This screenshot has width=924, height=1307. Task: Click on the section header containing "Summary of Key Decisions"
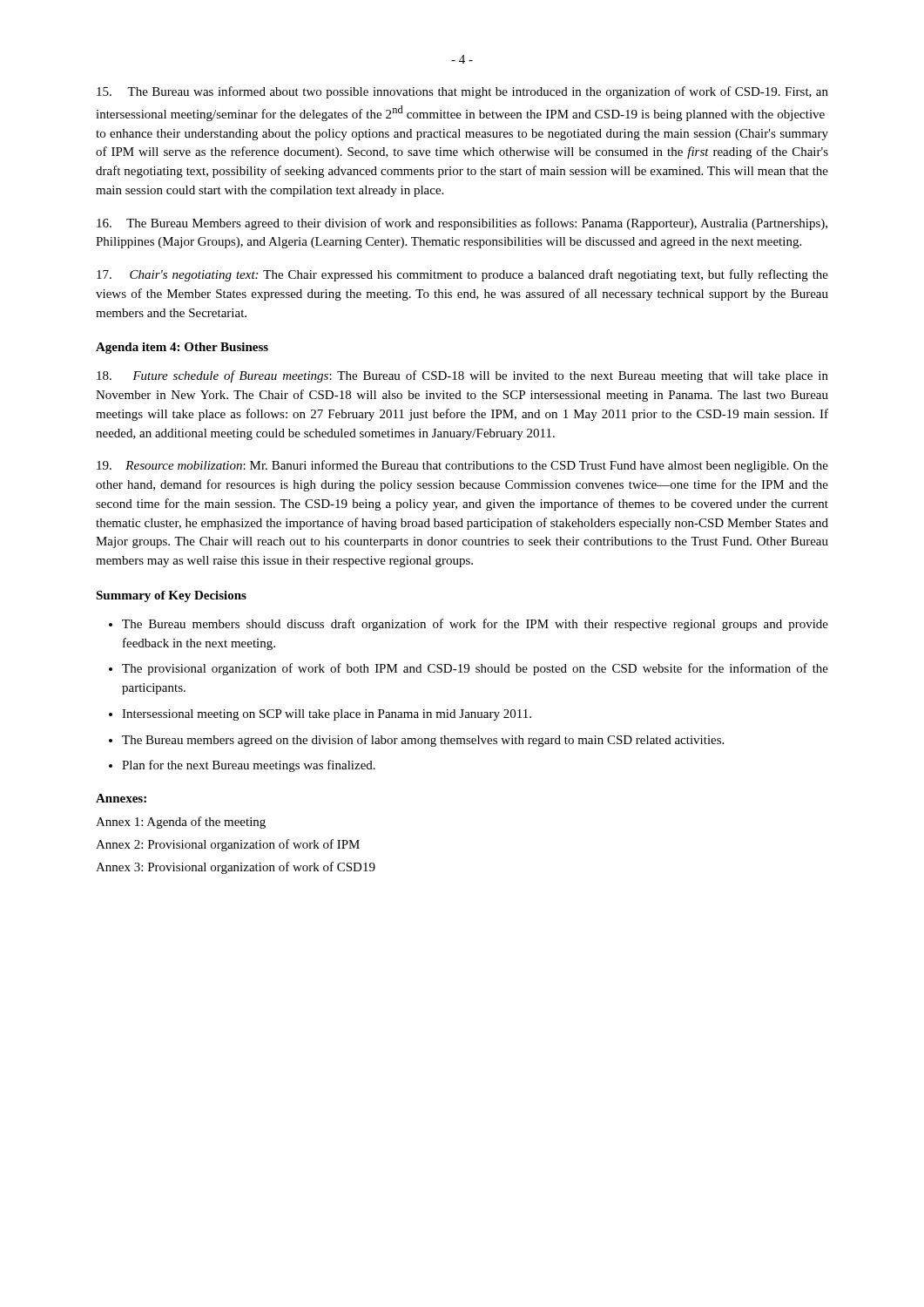(171, 595)
